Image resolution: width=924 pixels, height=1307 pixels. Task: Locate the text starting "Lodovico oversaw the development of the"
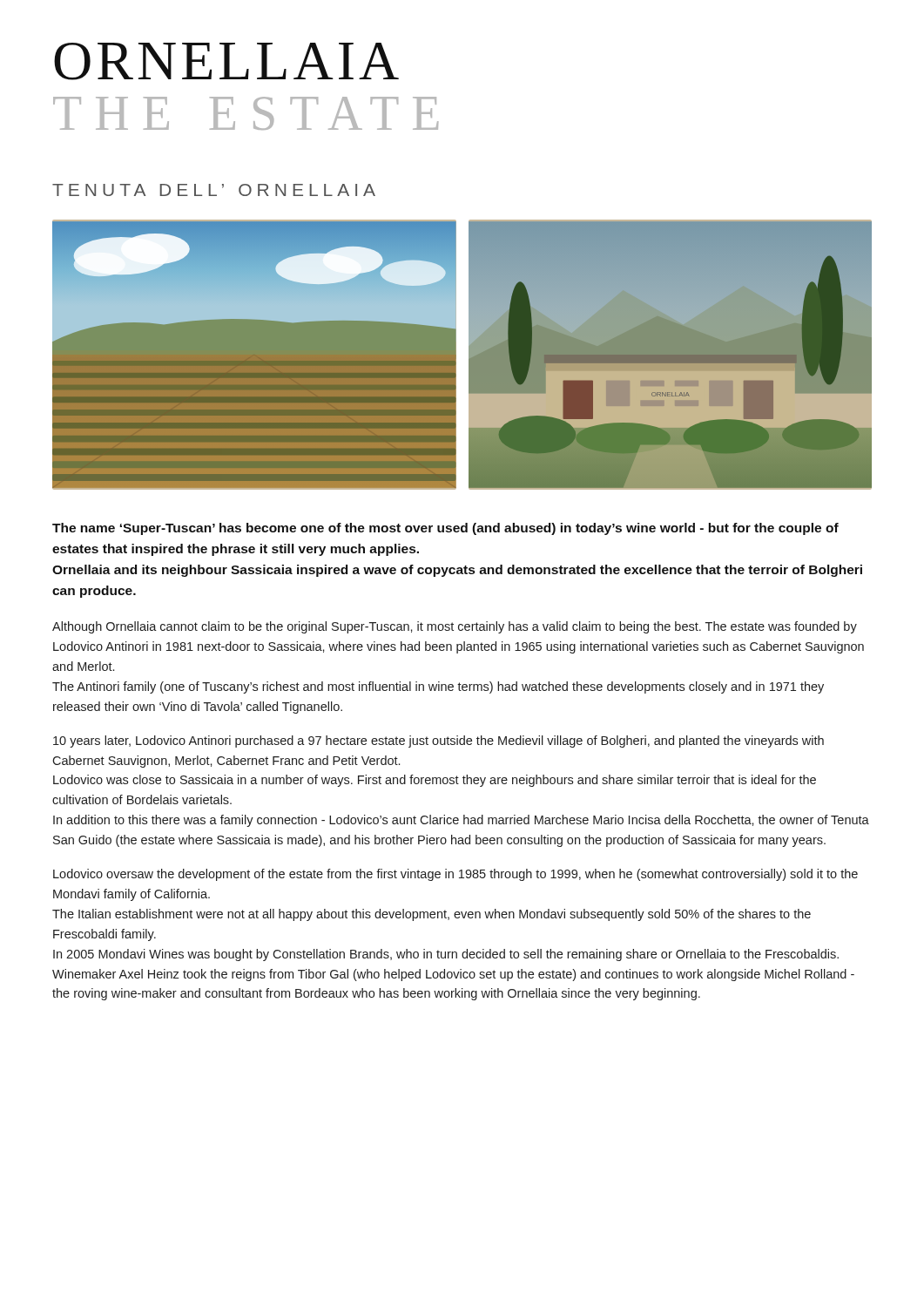coord(455,875)
